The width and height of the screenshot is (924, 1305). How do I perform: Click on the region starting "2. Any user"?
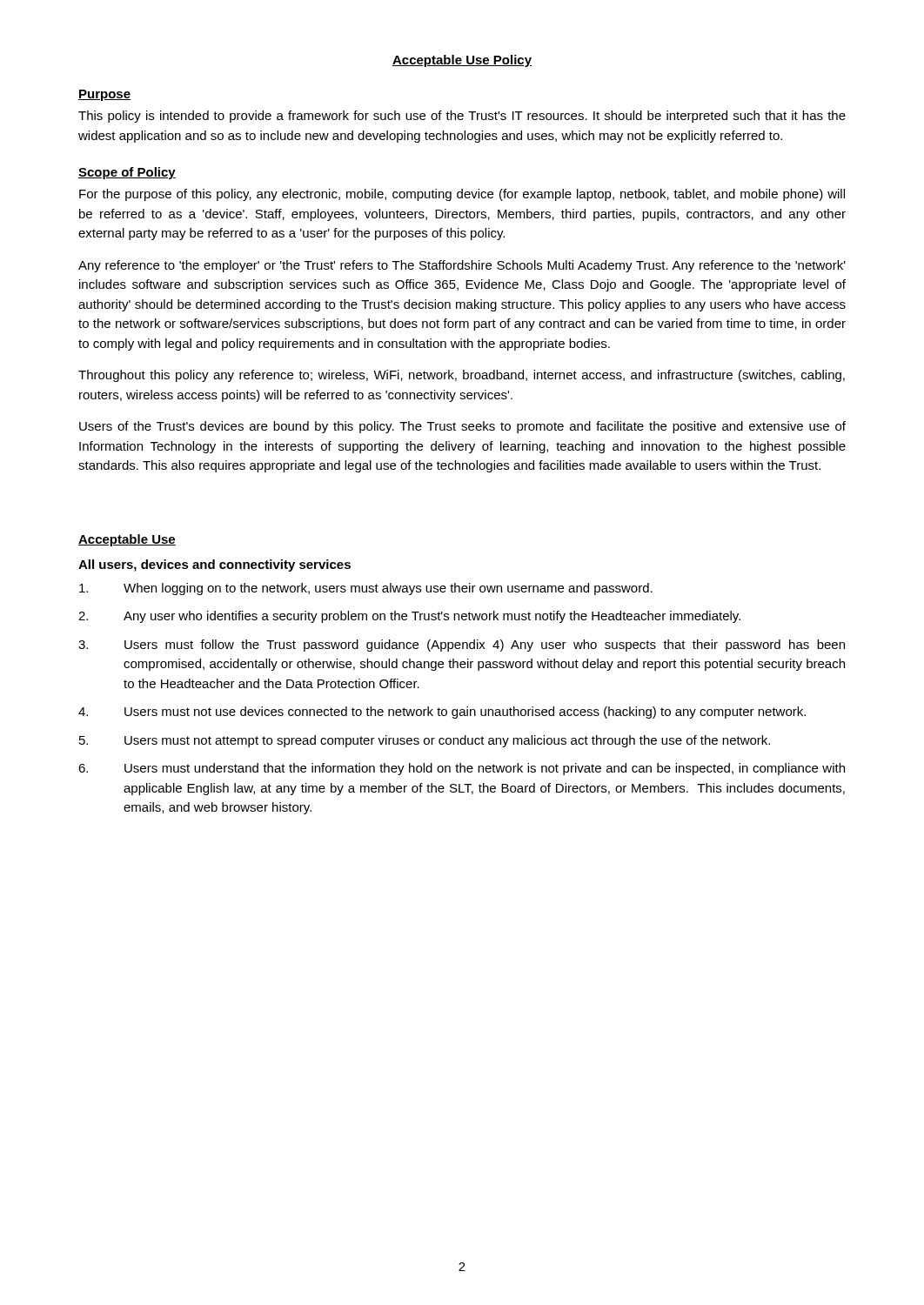coord(462,616)
